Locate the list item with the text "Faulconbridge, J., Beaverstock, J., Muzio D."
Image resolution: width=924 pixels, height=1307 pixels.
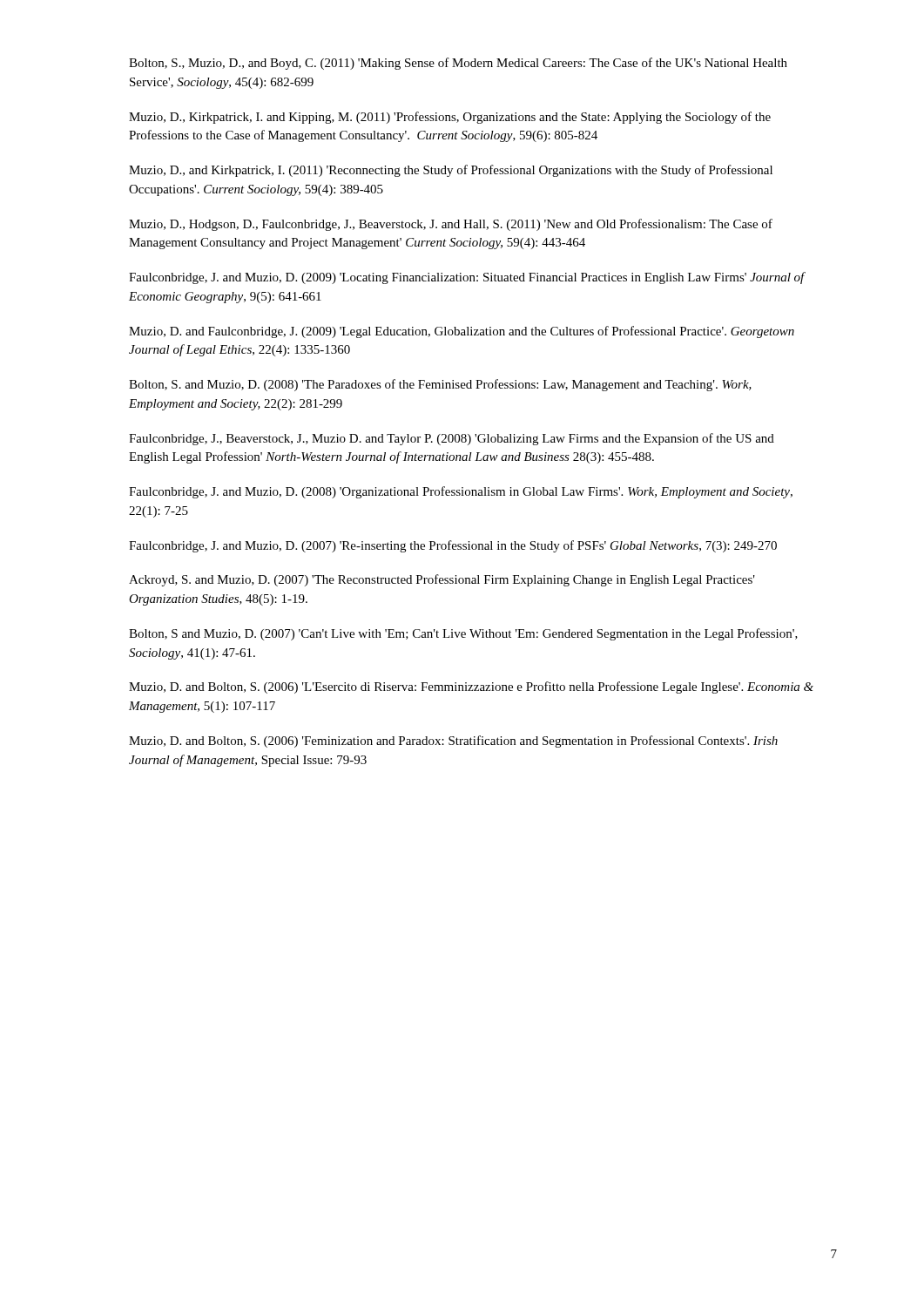click(x=451, y=447)
